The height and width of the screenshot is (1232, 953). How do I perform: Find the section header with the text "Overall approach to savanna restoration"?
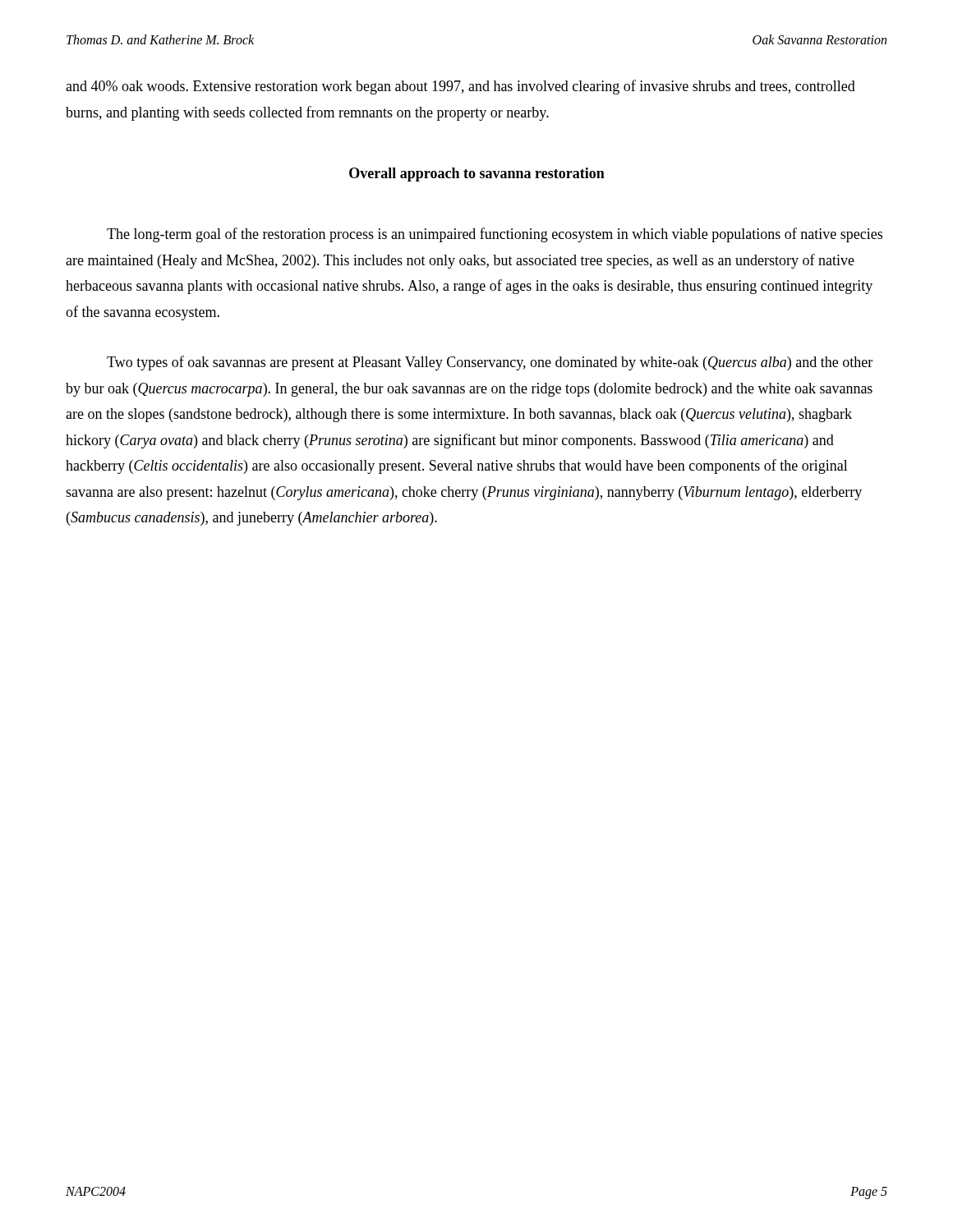[x=476, y=173]
